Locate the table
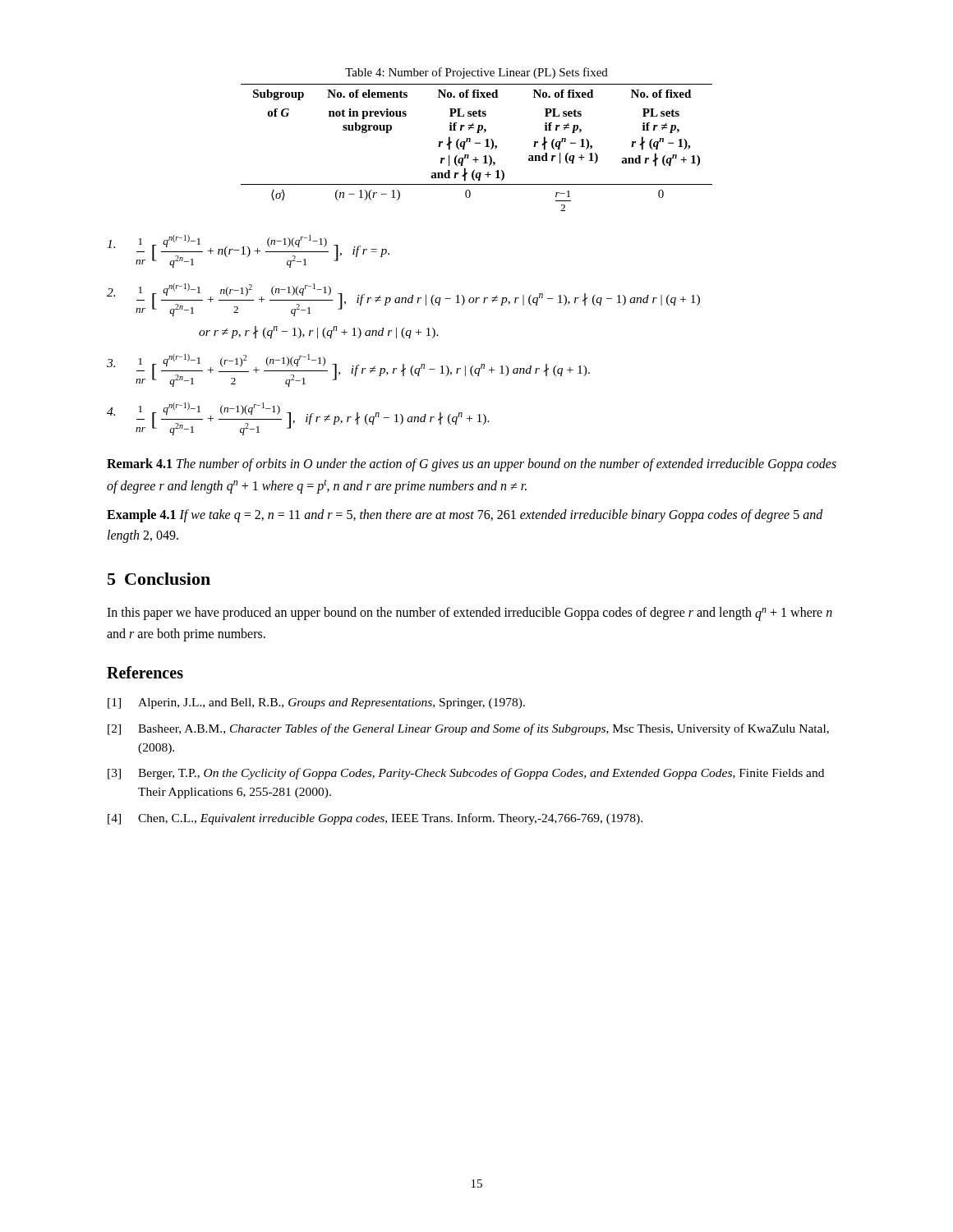The width and height of the screenshot is (953, 1232). pos(476,150)
